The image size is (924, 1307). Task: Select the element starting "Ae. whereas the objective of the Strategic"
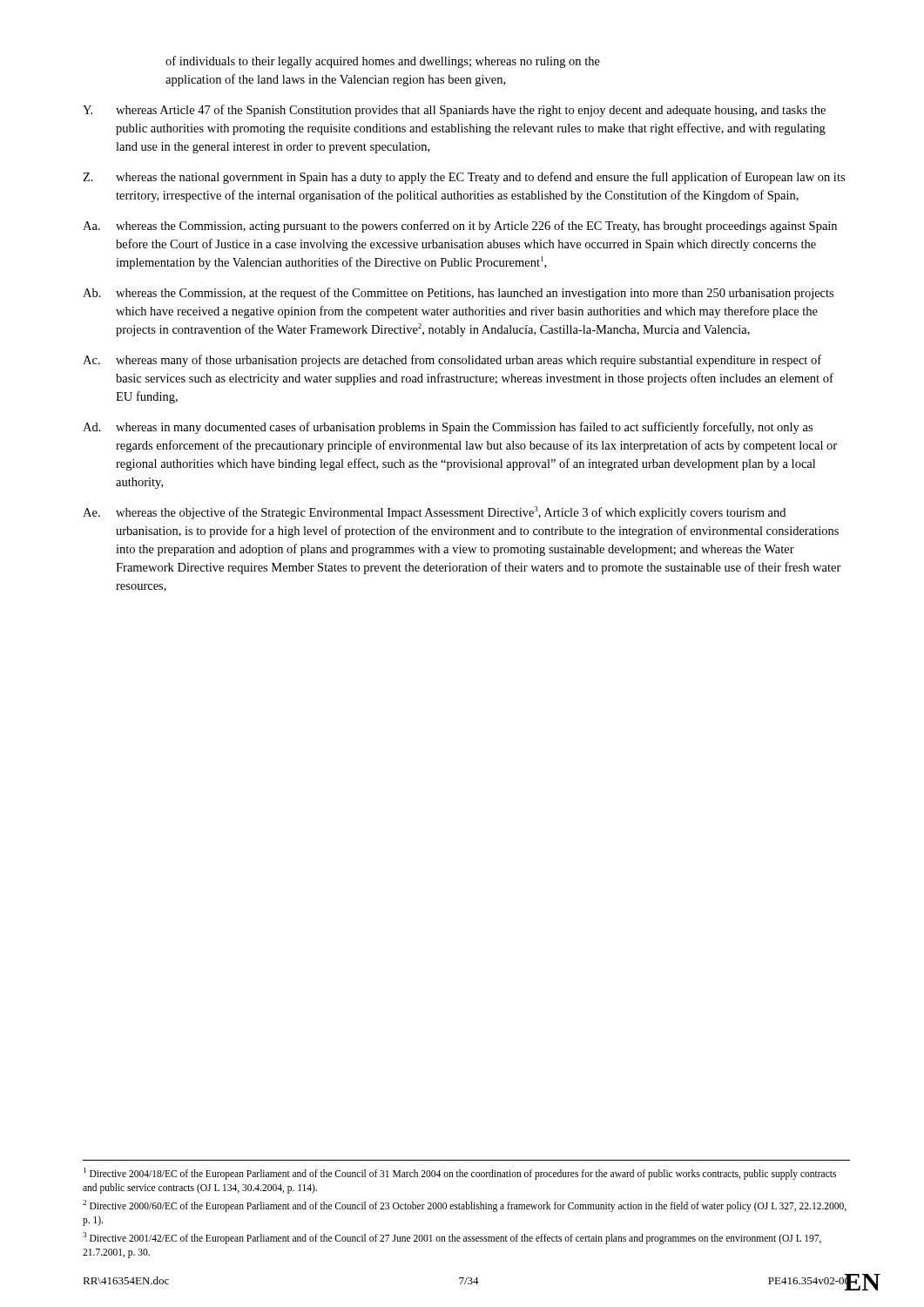(x=466, y=550)
